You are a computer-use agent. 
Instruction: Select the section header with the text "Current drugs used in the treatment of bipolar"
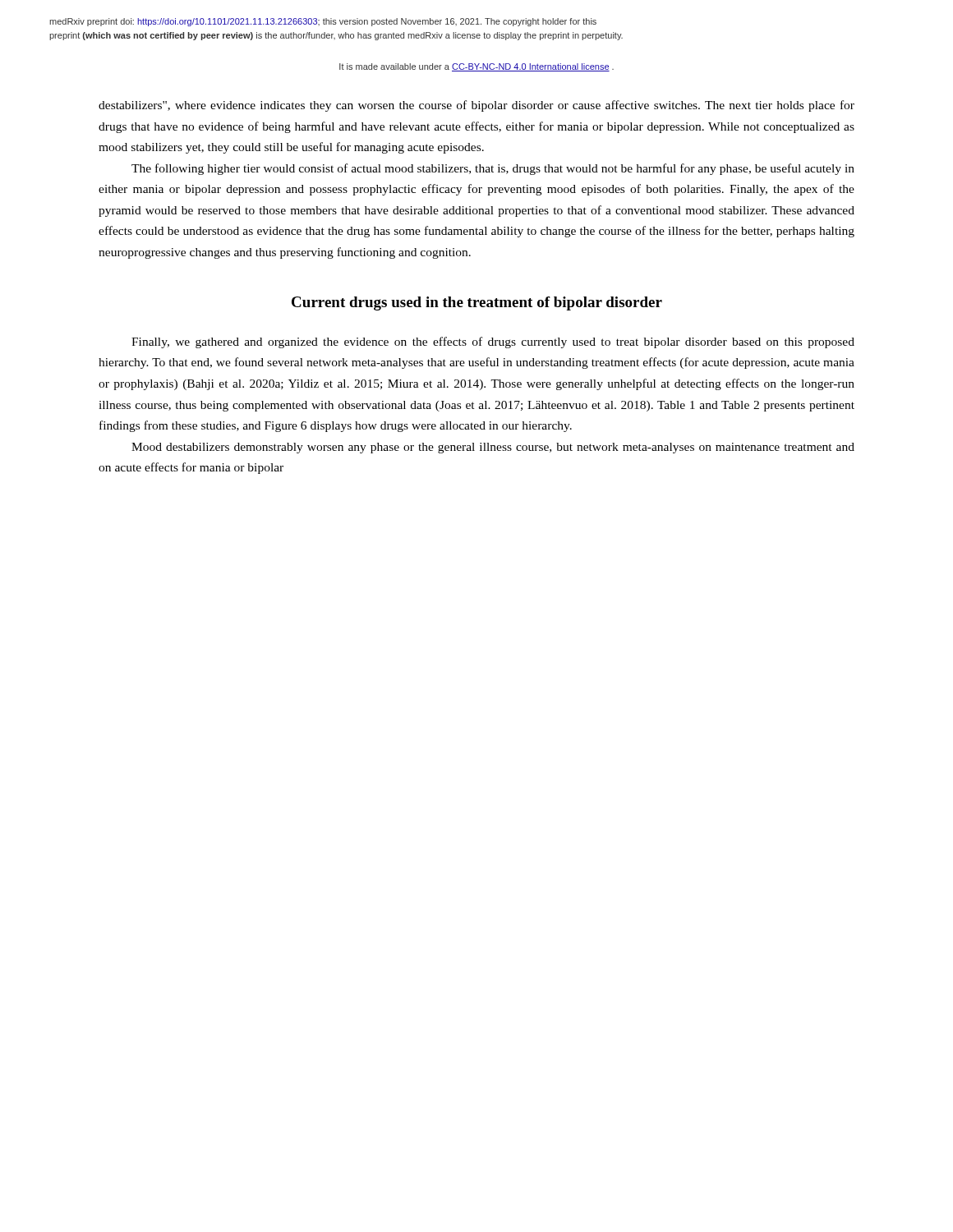(476, 302)
